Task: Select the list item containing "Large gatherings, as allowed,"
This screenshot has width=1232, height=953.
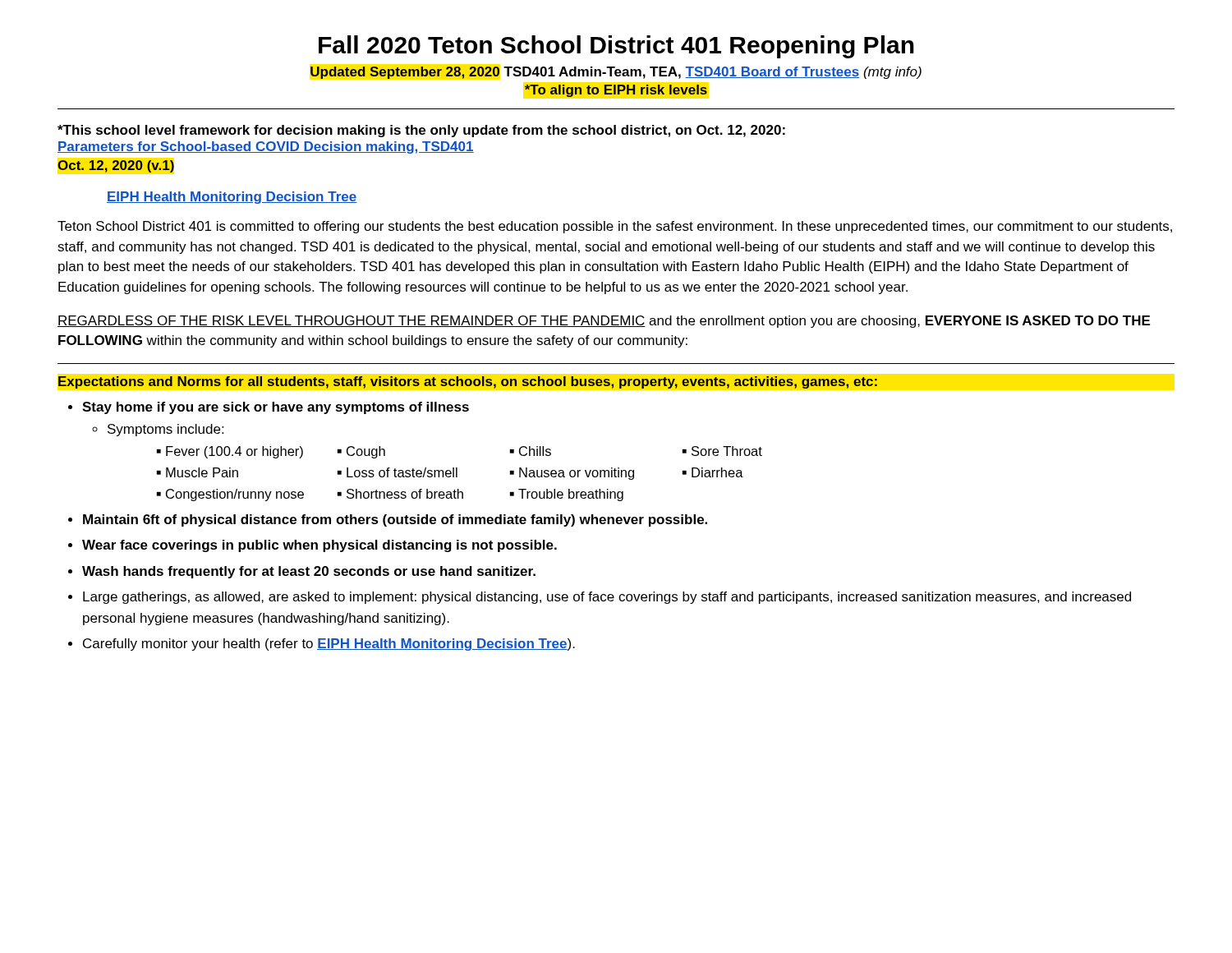Action: 607,607
